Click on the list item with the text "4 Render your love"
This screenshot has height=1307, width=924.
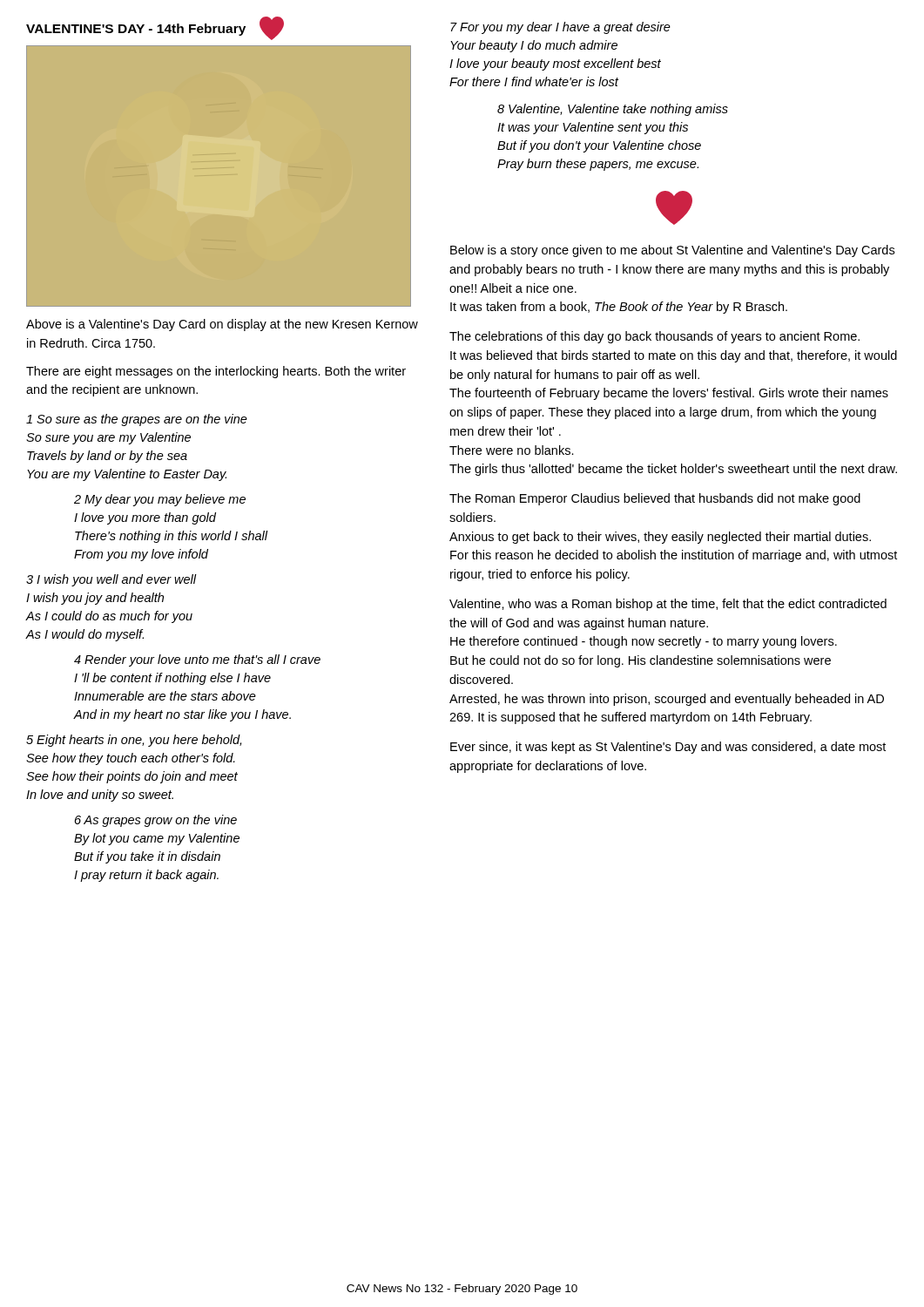pyautogui.click(x=197, y=687)
